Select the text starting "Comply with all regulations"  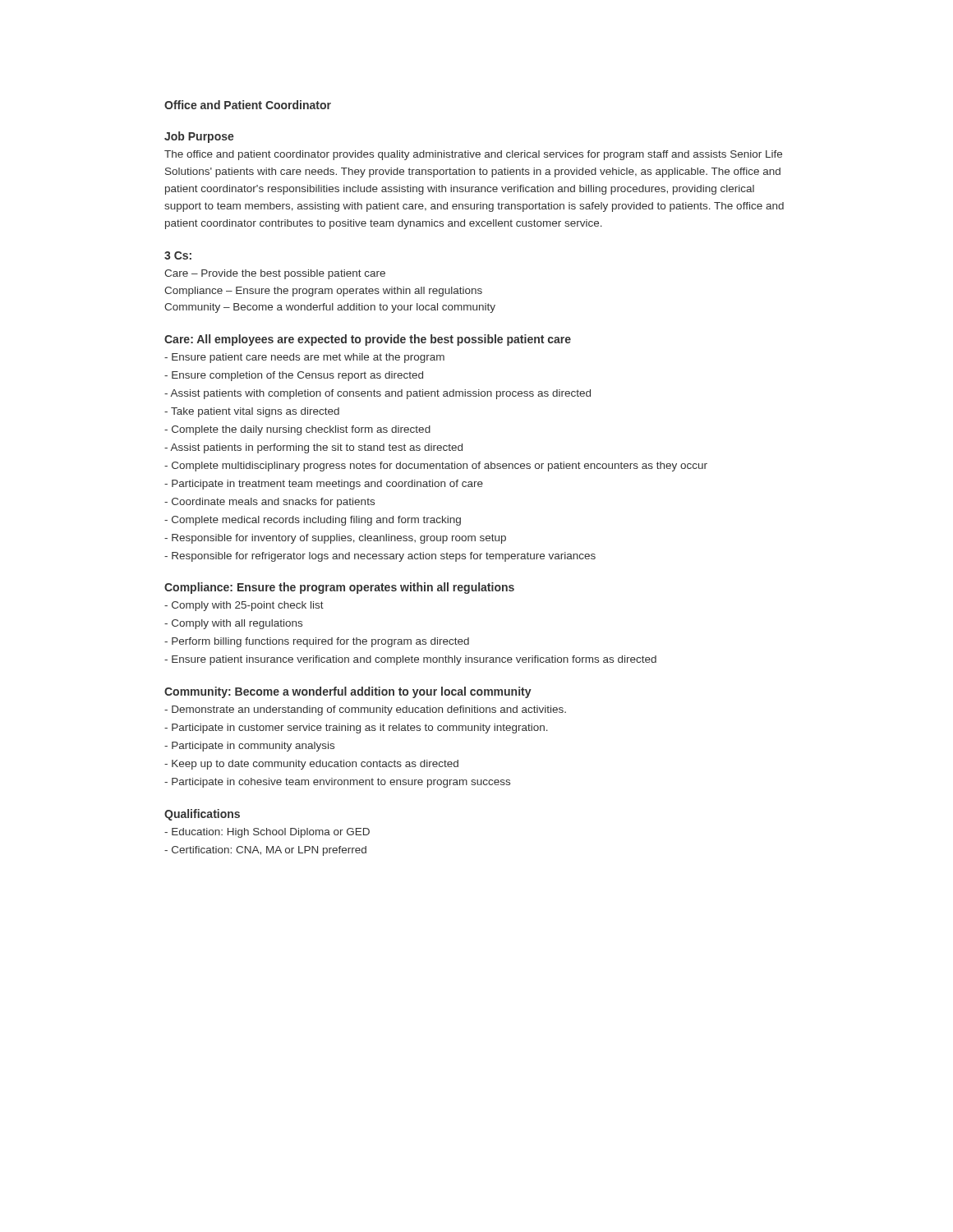[x=234, y=623]
